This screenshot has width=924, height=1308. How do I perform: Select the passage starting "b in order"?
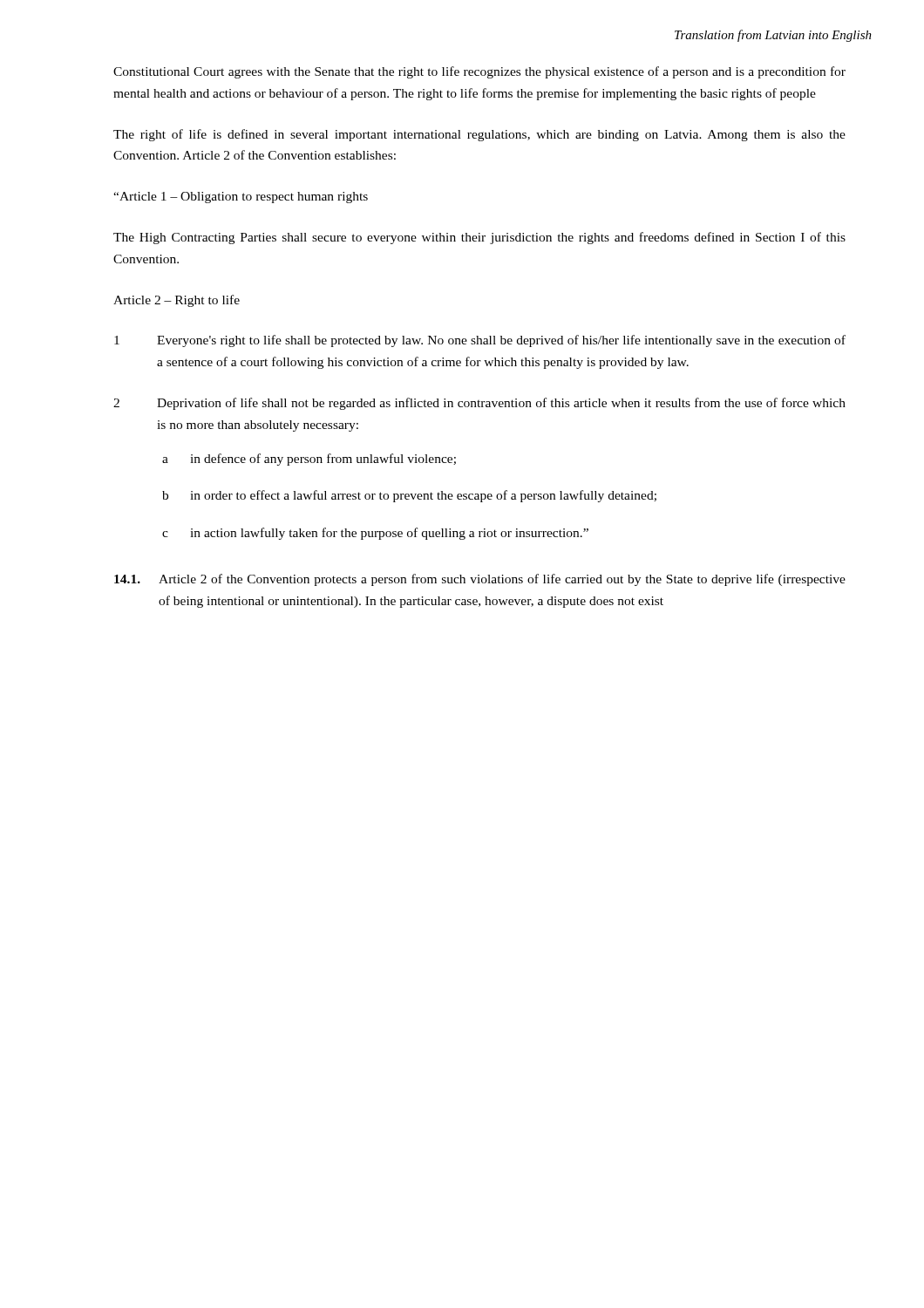click(x=504, y=496)
